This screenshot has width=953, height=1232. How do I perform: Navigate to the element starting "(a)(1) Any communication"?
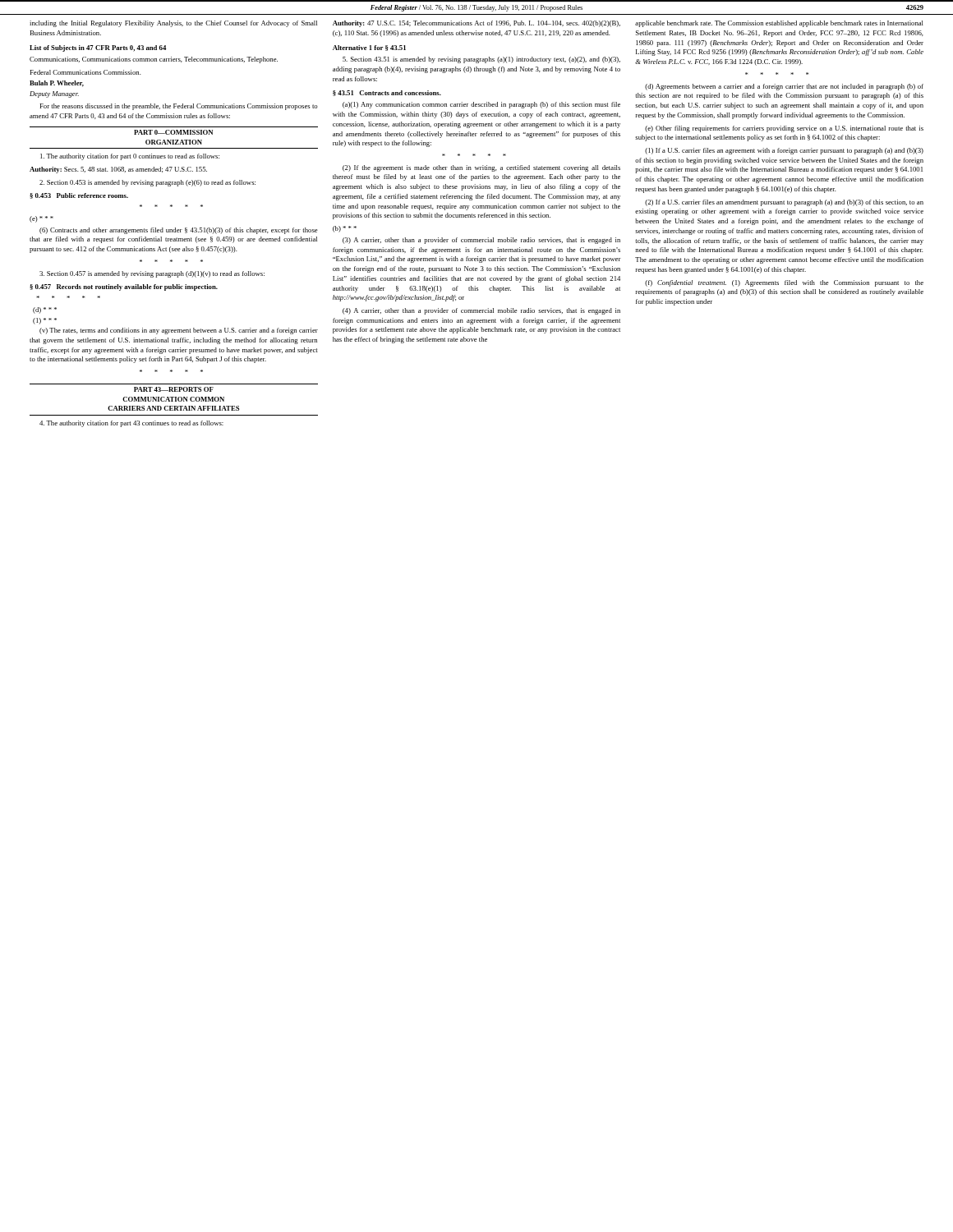coord(477,131)
